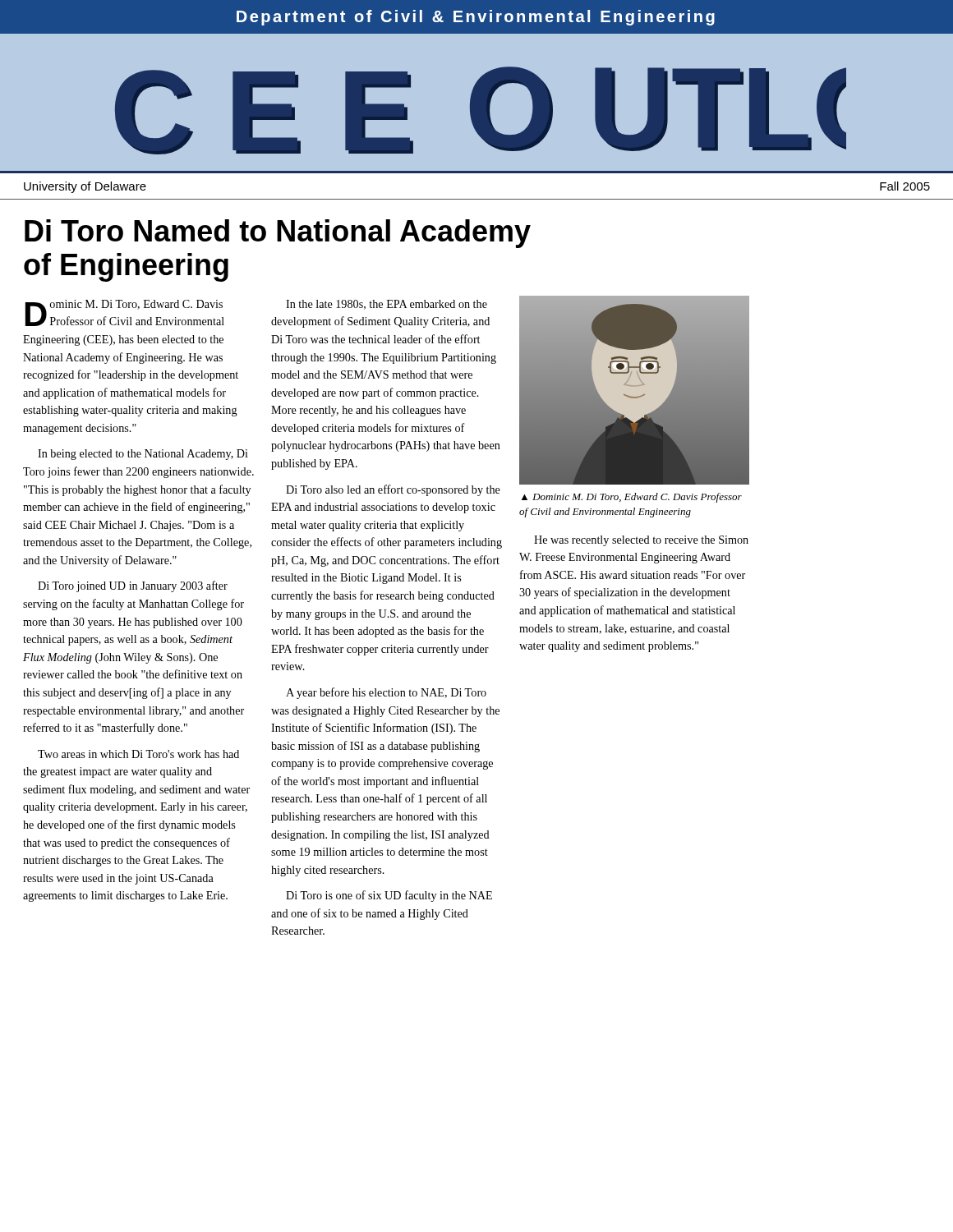Where is the title that starts "C C E E E E O"?
Image resolution: width=953 pixels, height=1232 pixels.
(530, 108)
